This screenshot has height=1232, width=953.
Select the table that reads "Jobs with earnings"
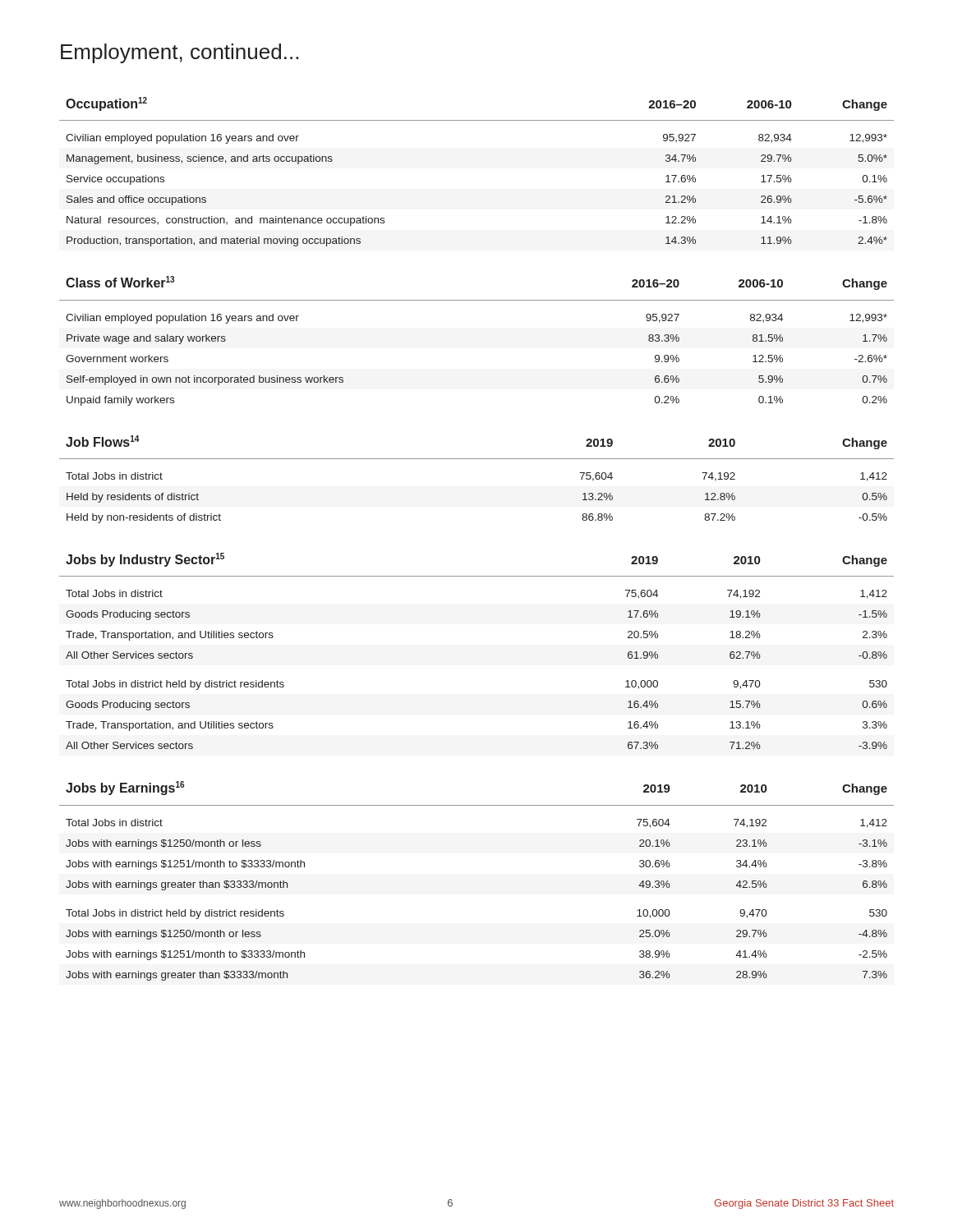pyautogui.click(x=476, y=878)
